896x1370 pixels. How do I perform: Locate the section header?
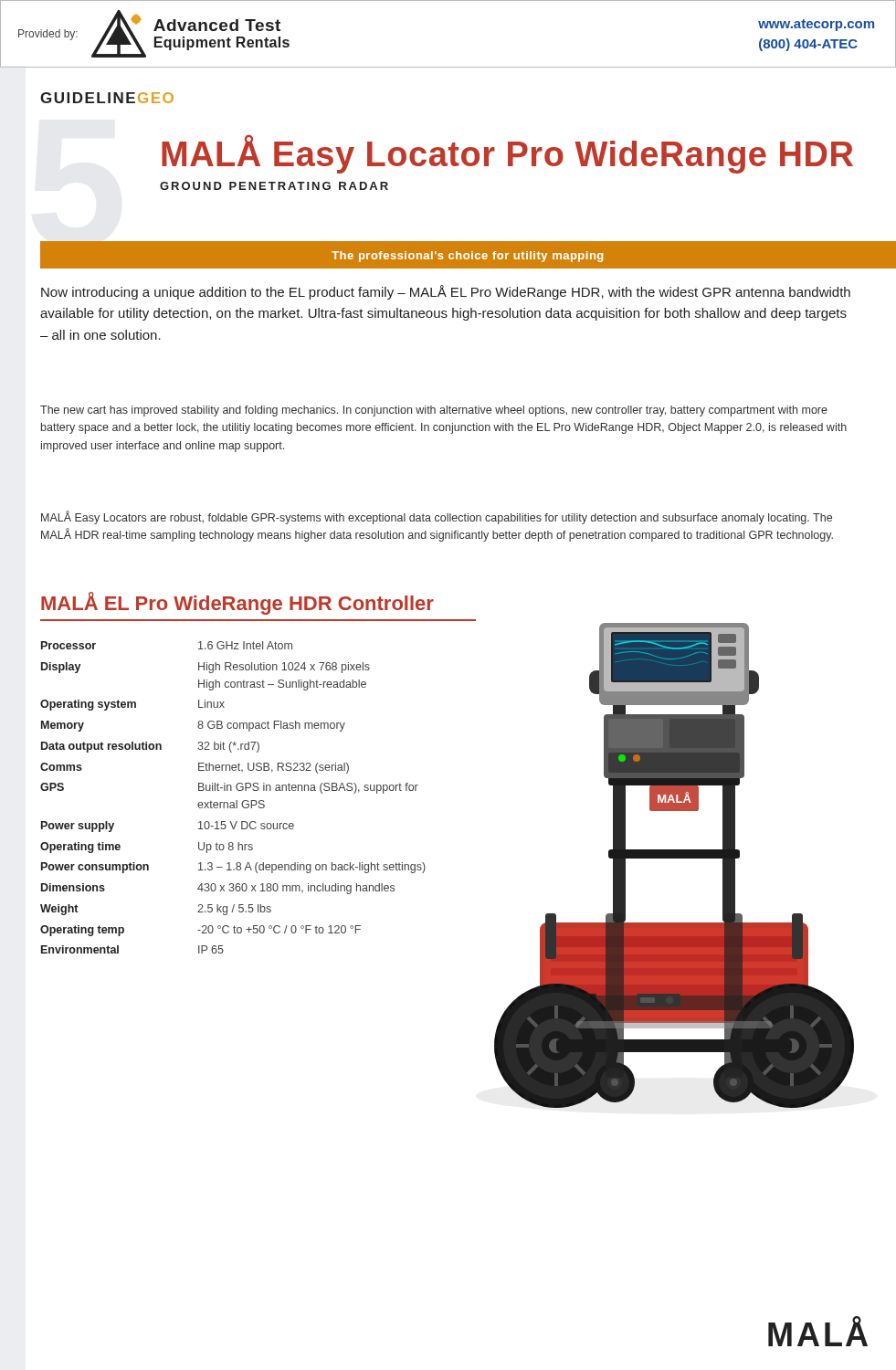(237, 603)
